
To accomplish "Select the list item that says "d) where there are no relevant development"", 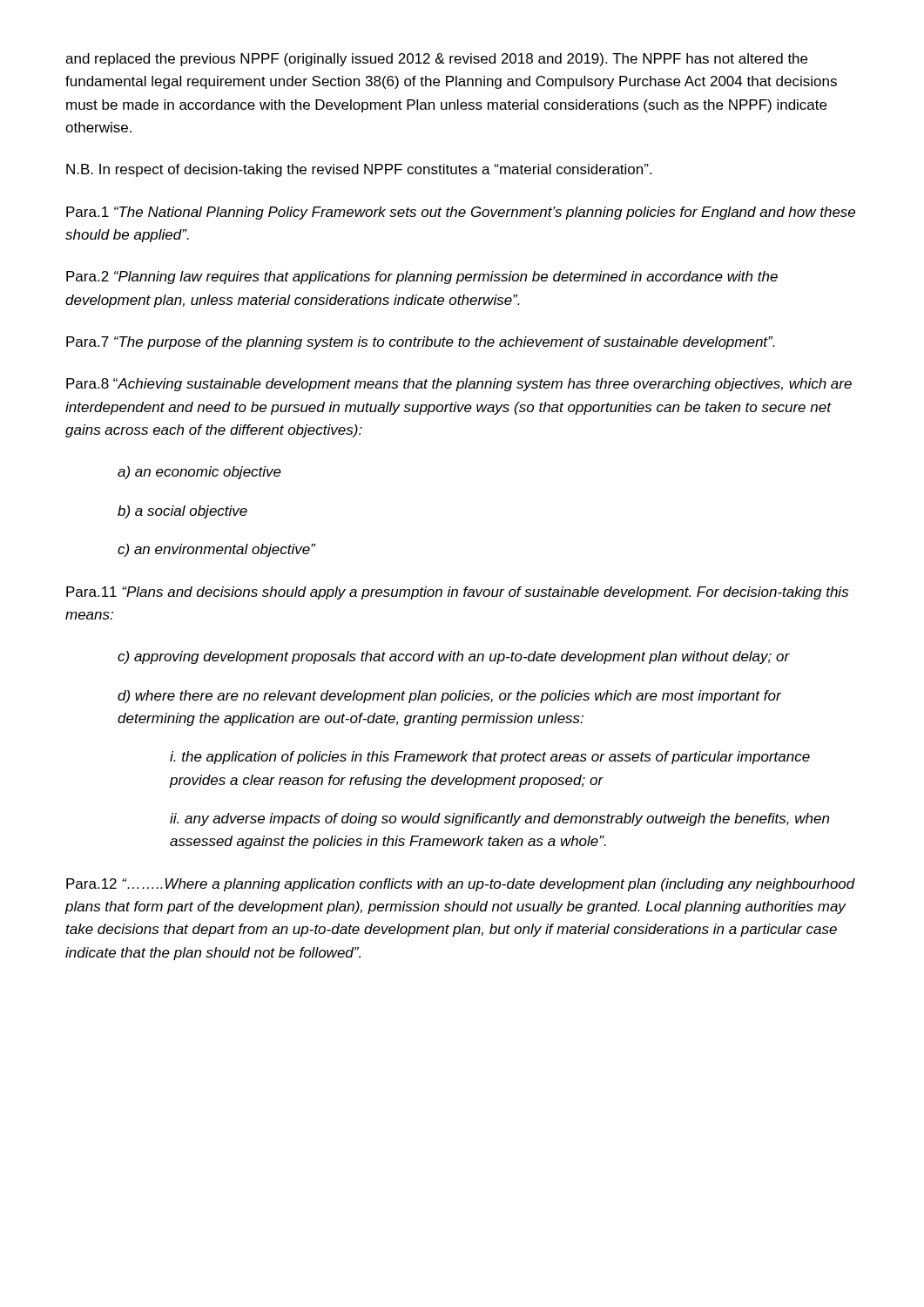I will (449, 707).
